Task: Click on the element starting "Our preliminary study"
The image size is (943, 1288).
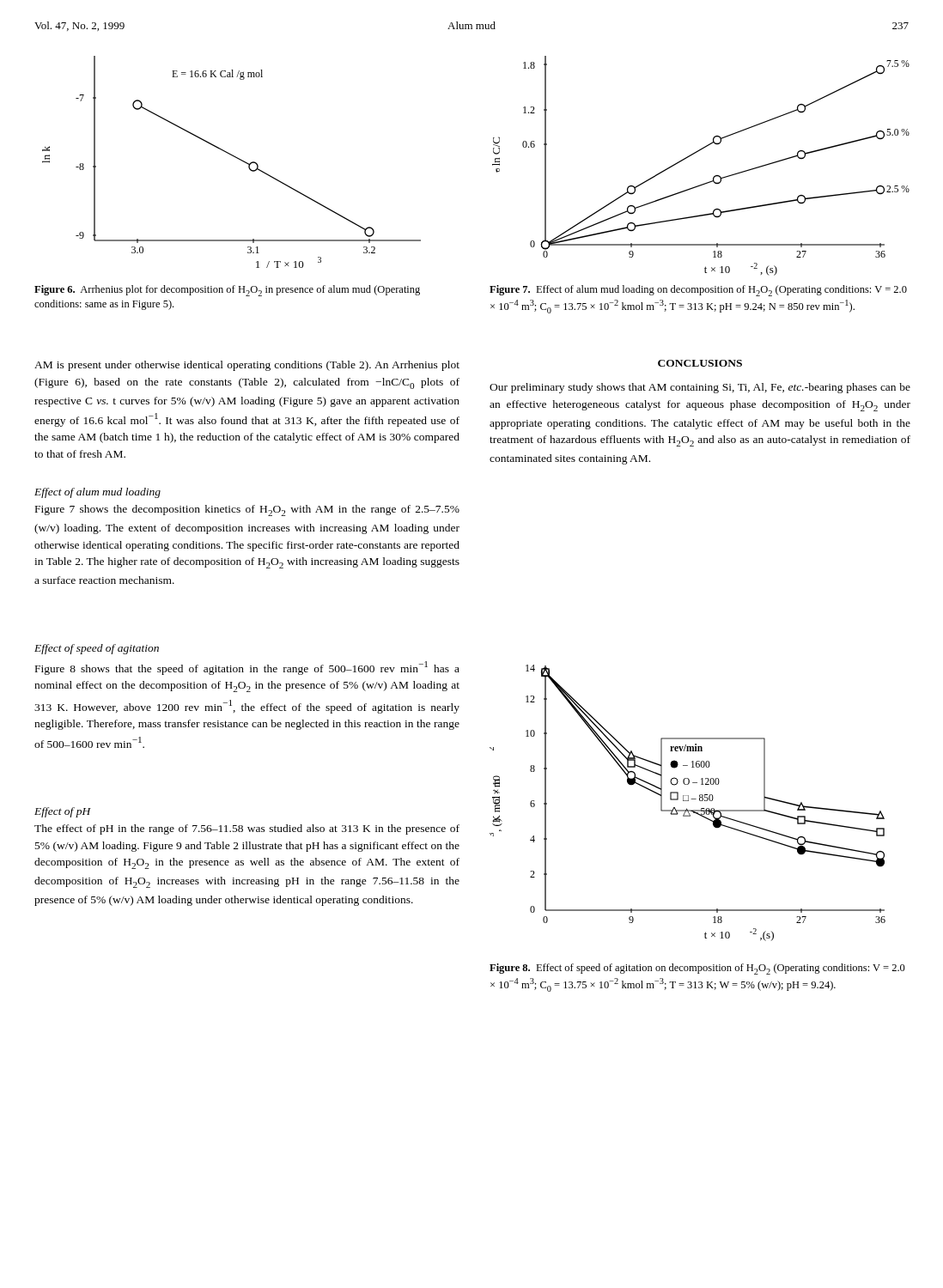Action: 700,423
